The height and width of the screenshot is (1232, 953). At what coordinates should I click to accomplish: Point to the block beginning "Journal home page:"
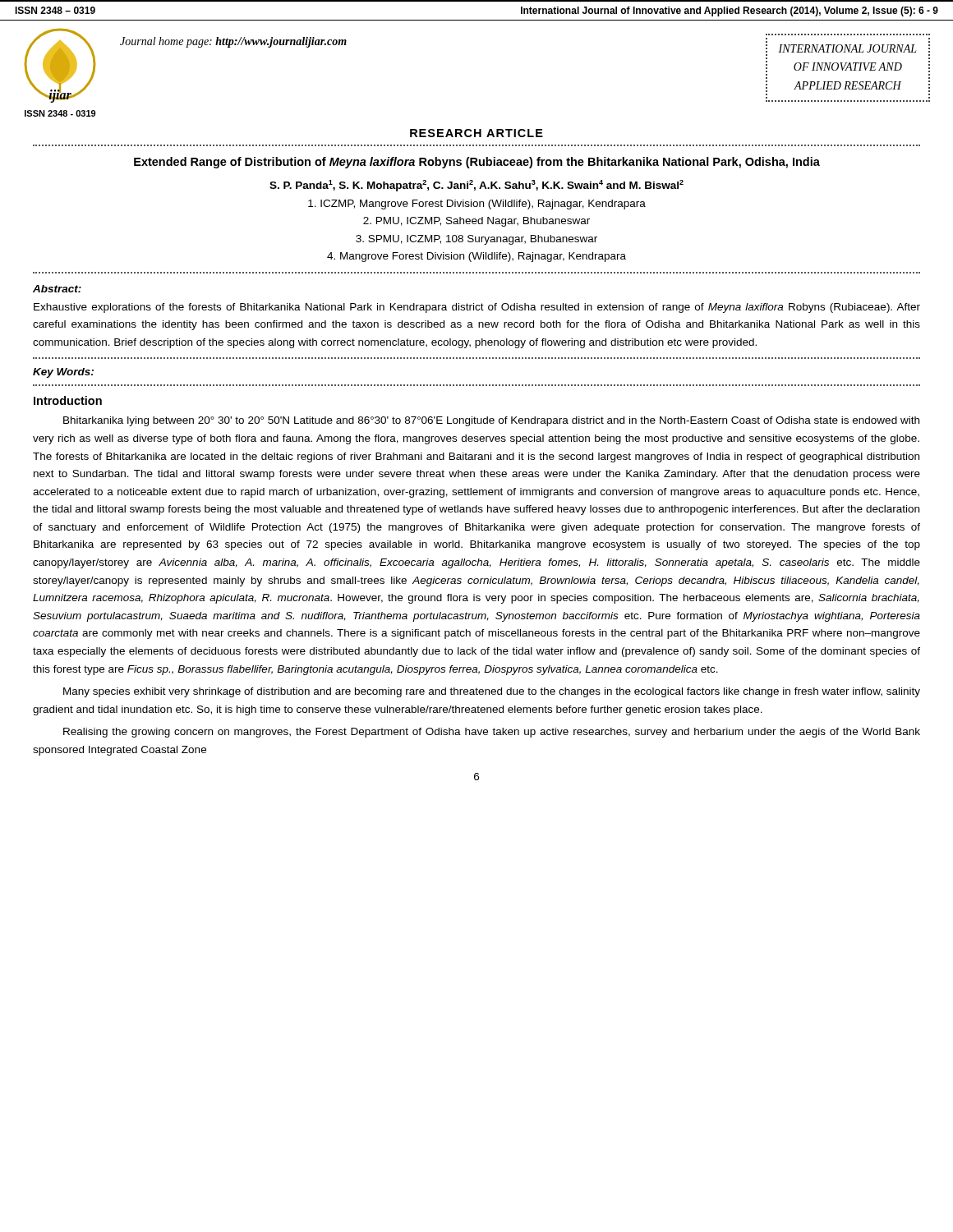233,42
